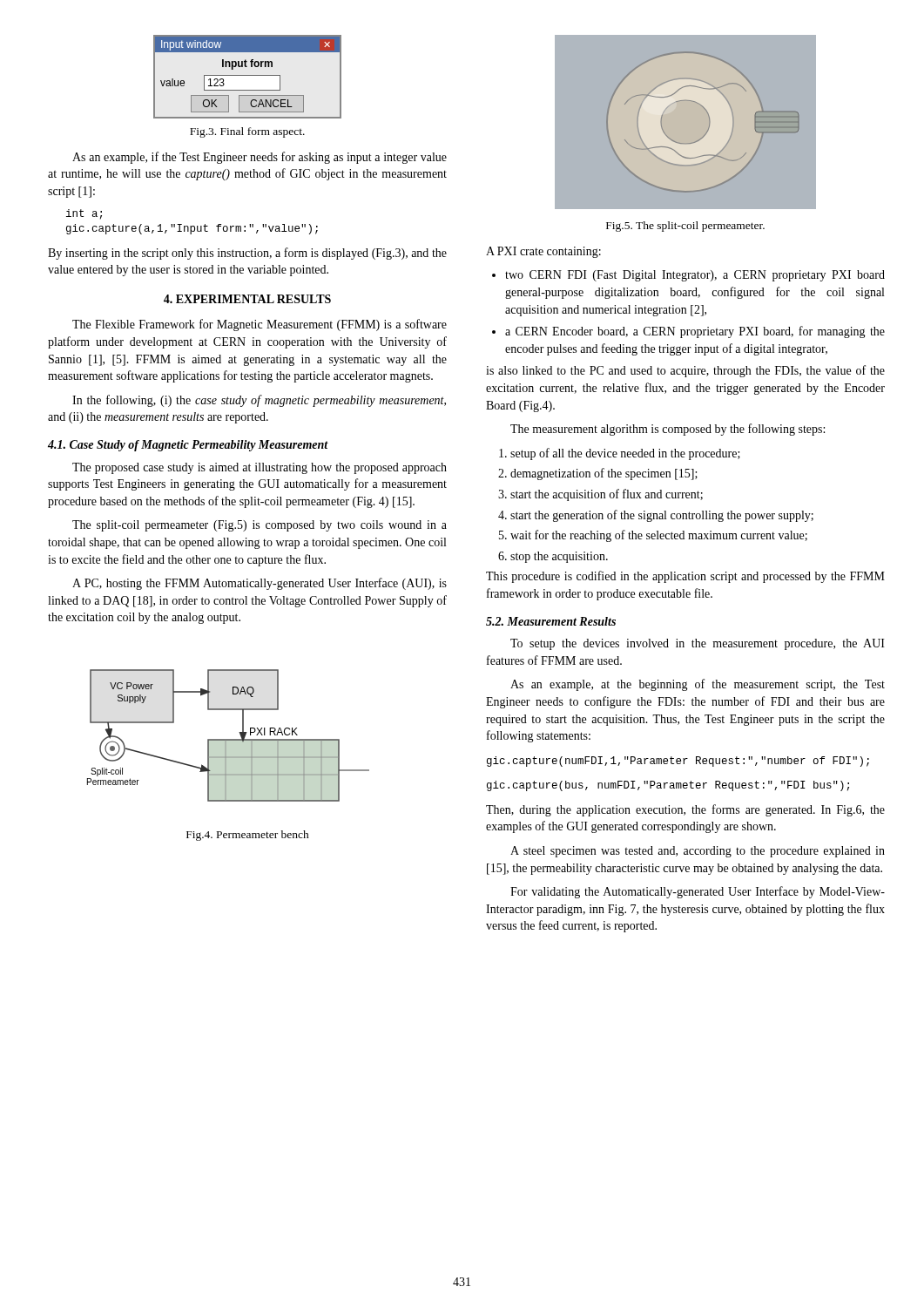Select the photo
The width and height of the screenshot is (924, 1307).
(x=685, y=124)
